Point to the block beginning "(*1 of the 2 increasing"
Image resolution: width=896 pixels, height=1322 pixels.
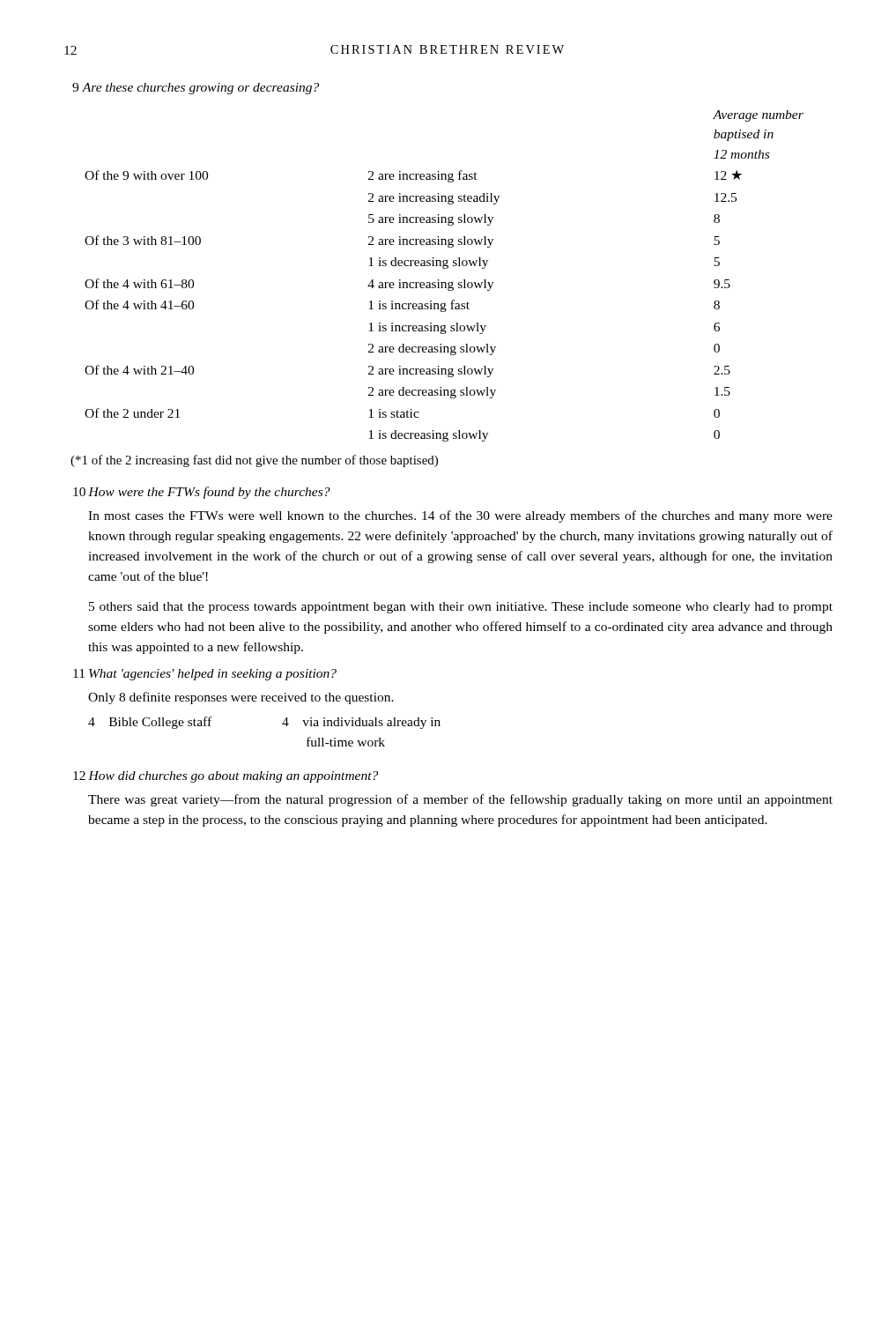tap(255, 460)
